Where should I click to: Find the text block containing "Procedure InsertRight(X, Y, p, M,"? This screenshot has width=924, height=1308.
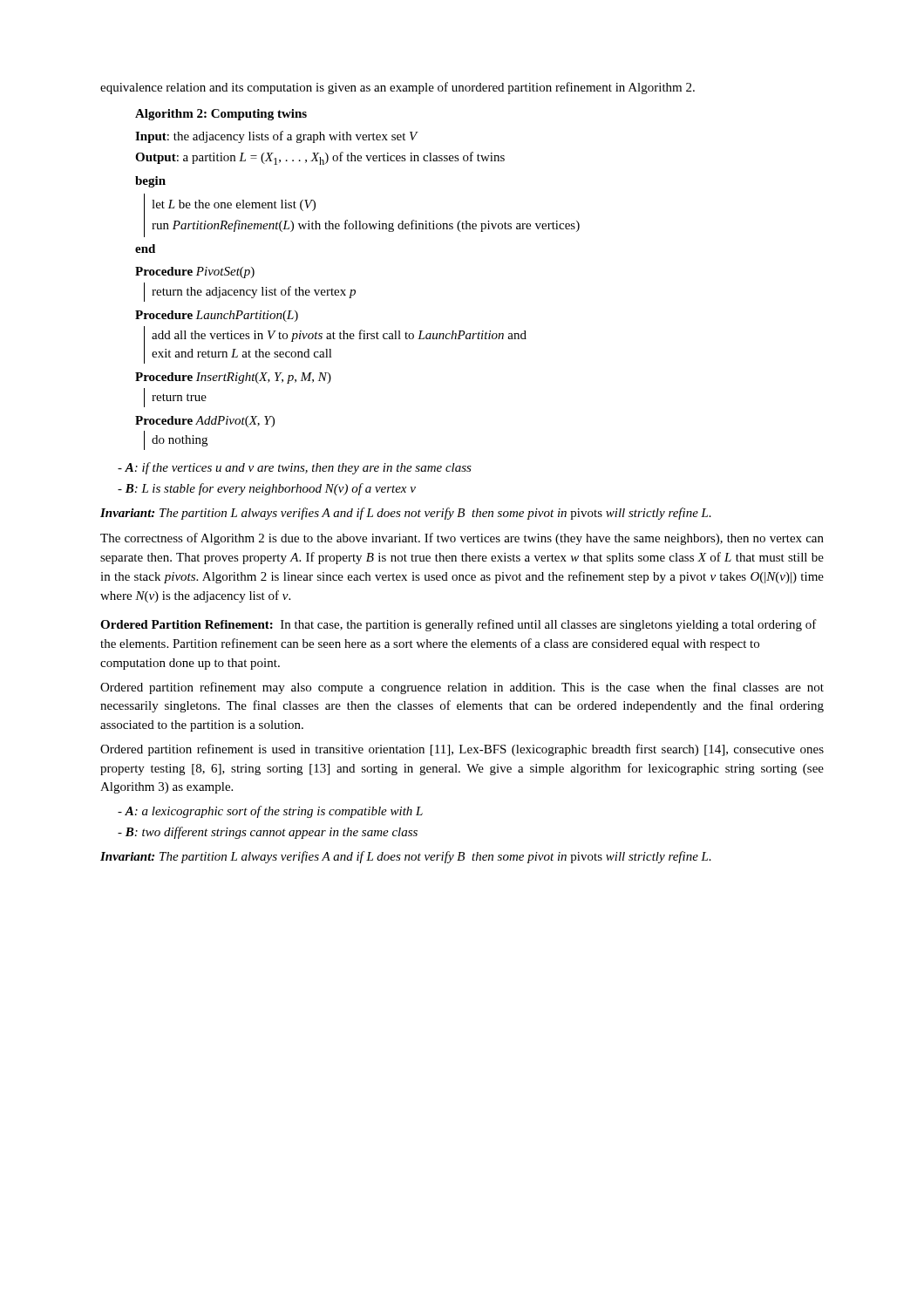[233, 377]
